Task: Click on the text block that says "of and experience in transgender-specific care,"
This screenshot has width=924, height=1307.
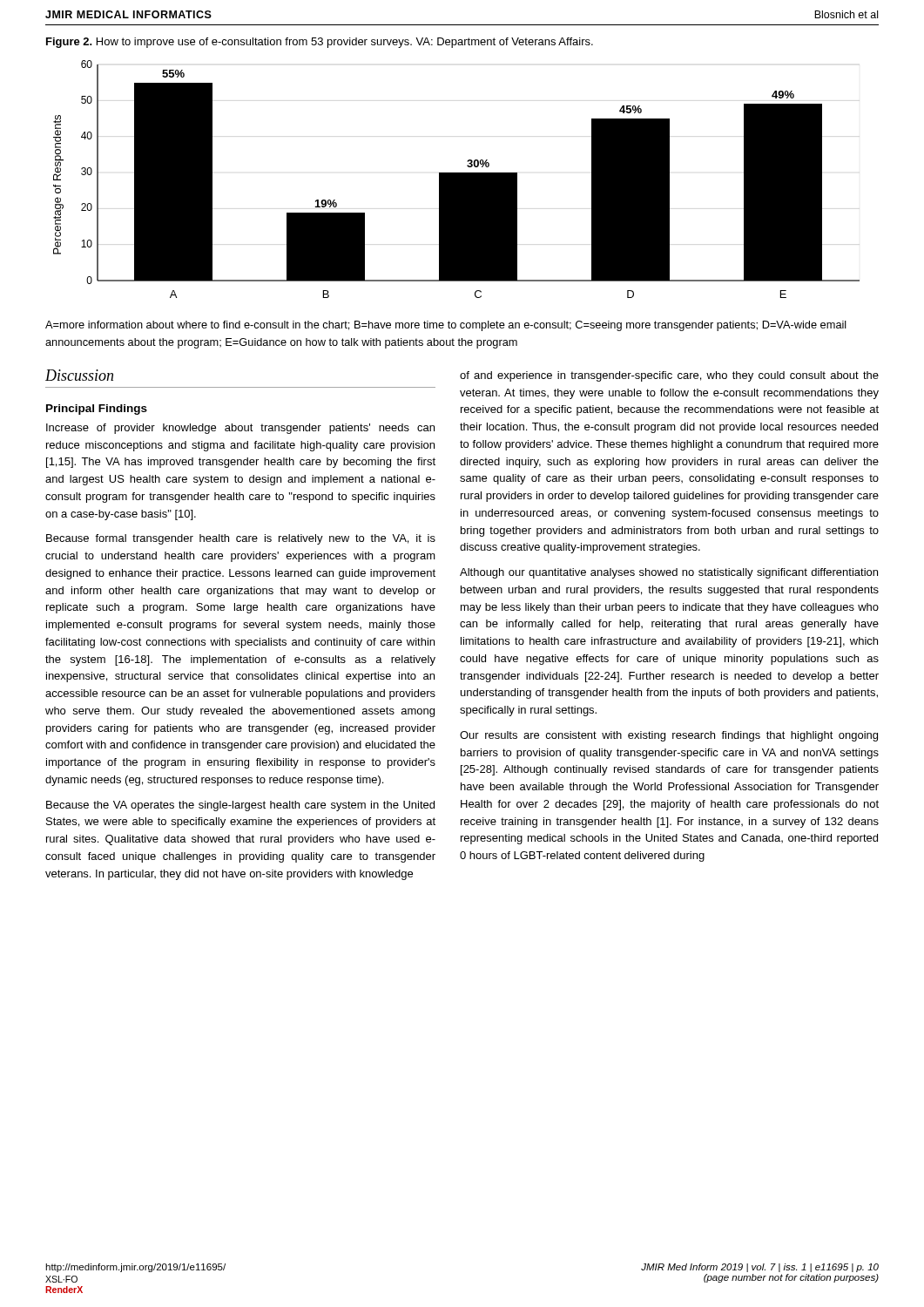Action: click(669, 461)
